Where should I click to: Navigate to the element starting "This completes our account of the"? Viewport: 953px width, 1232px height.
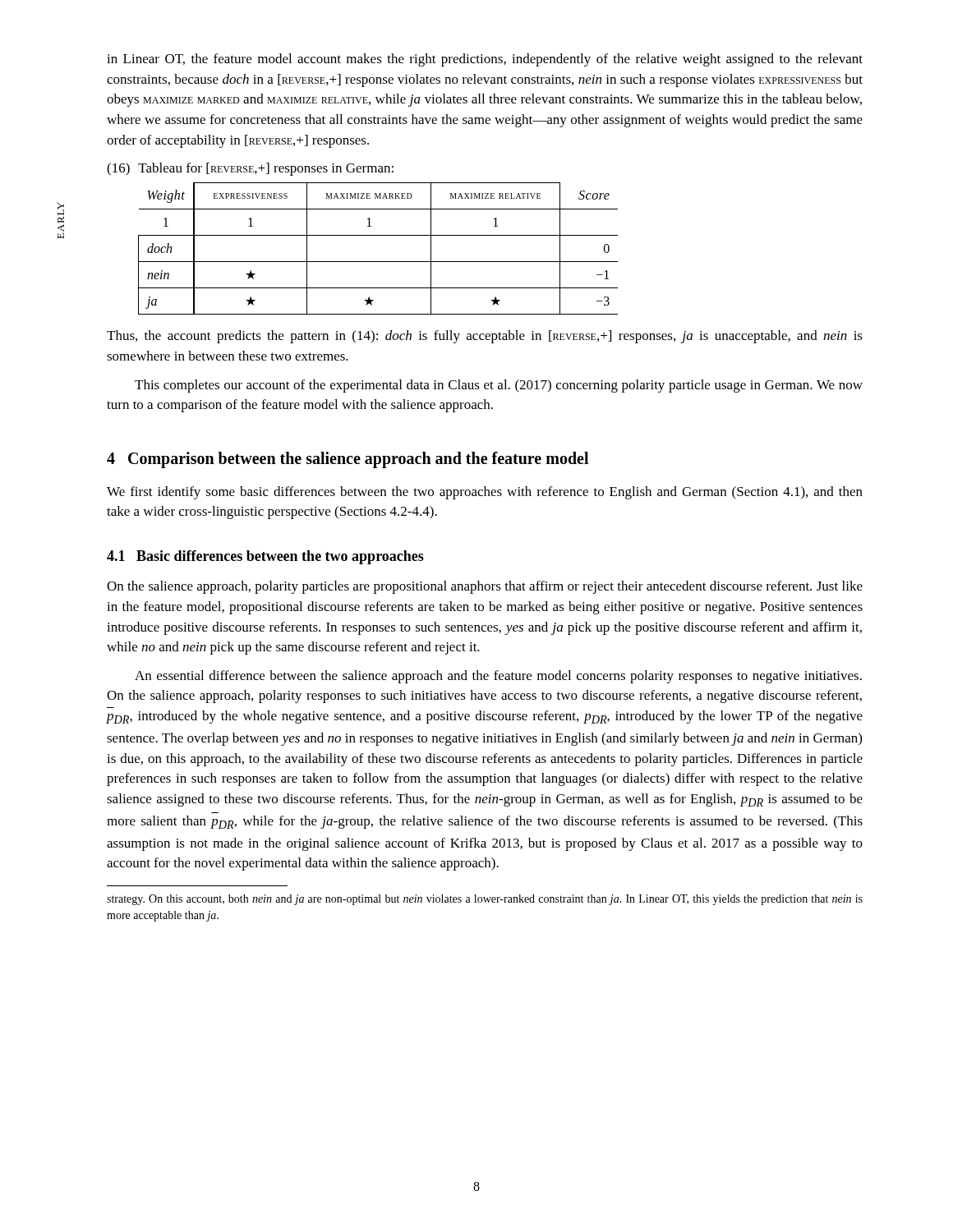(485, 395)
